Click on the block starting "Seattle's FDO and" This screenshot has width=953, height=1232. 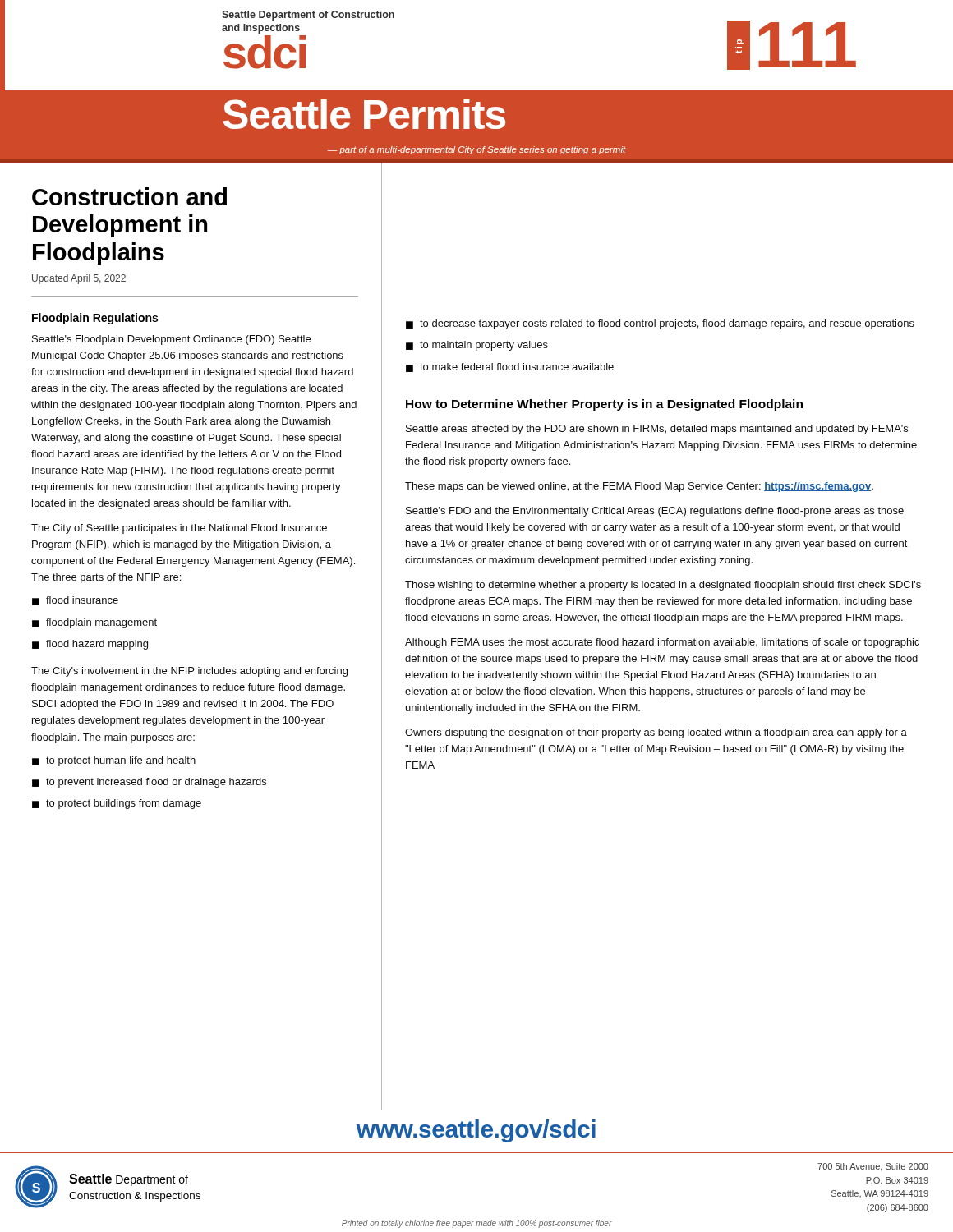pos(656,535)
